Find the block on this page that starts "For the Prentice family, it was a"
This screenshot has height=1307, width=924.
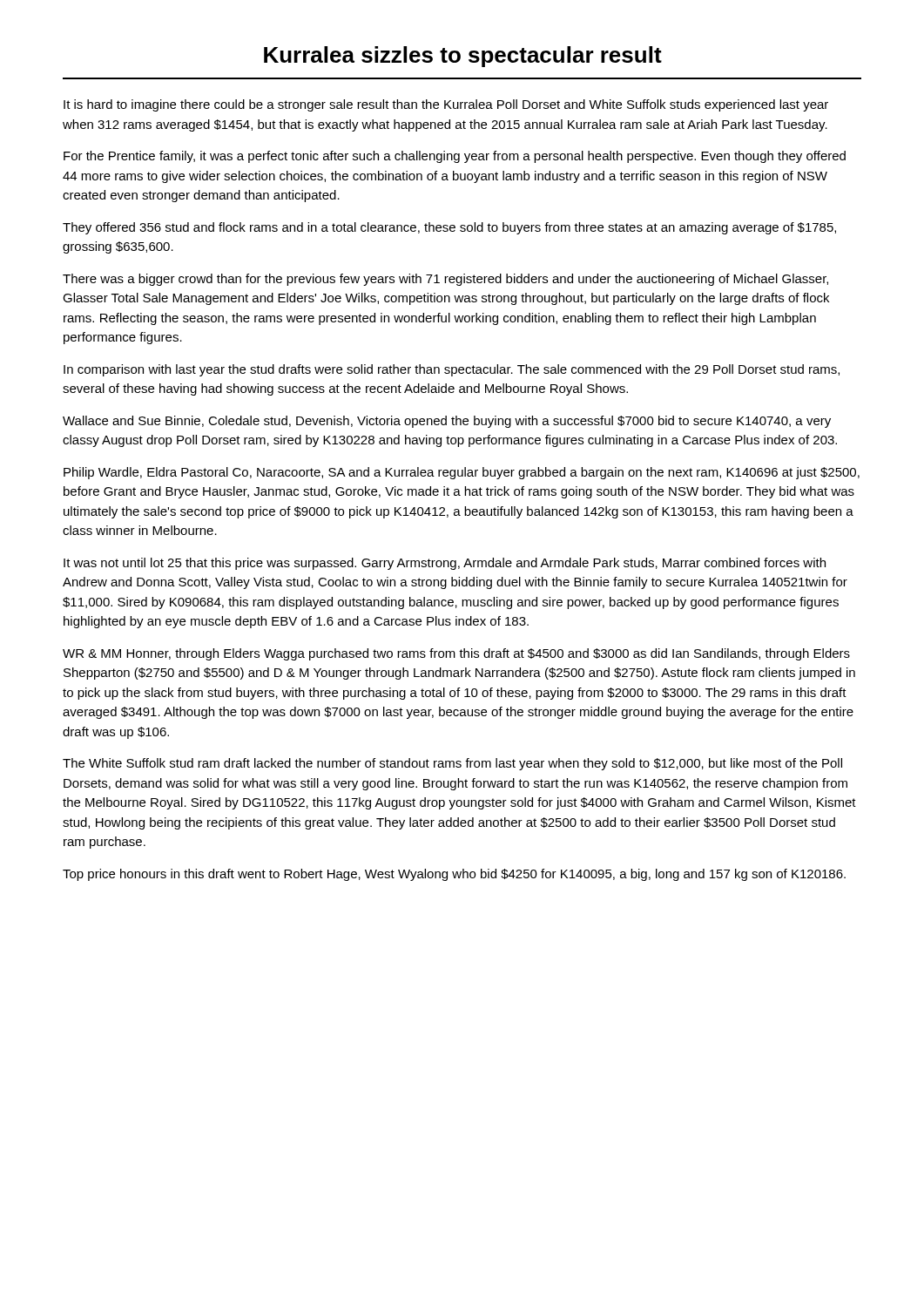[455, 175]
